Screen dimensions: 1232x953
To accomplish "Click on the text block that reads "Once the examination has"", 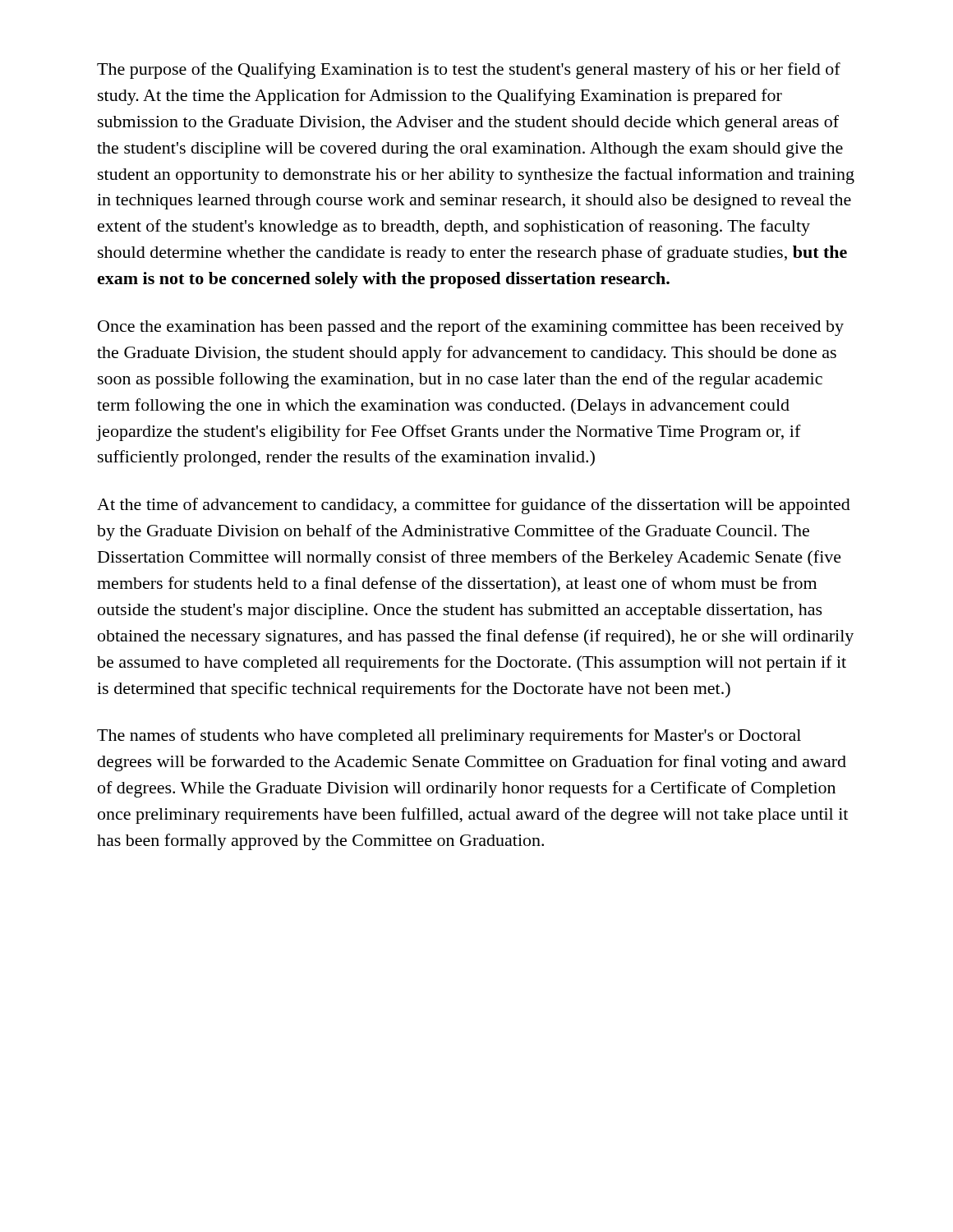I will (x=470, y=391).
